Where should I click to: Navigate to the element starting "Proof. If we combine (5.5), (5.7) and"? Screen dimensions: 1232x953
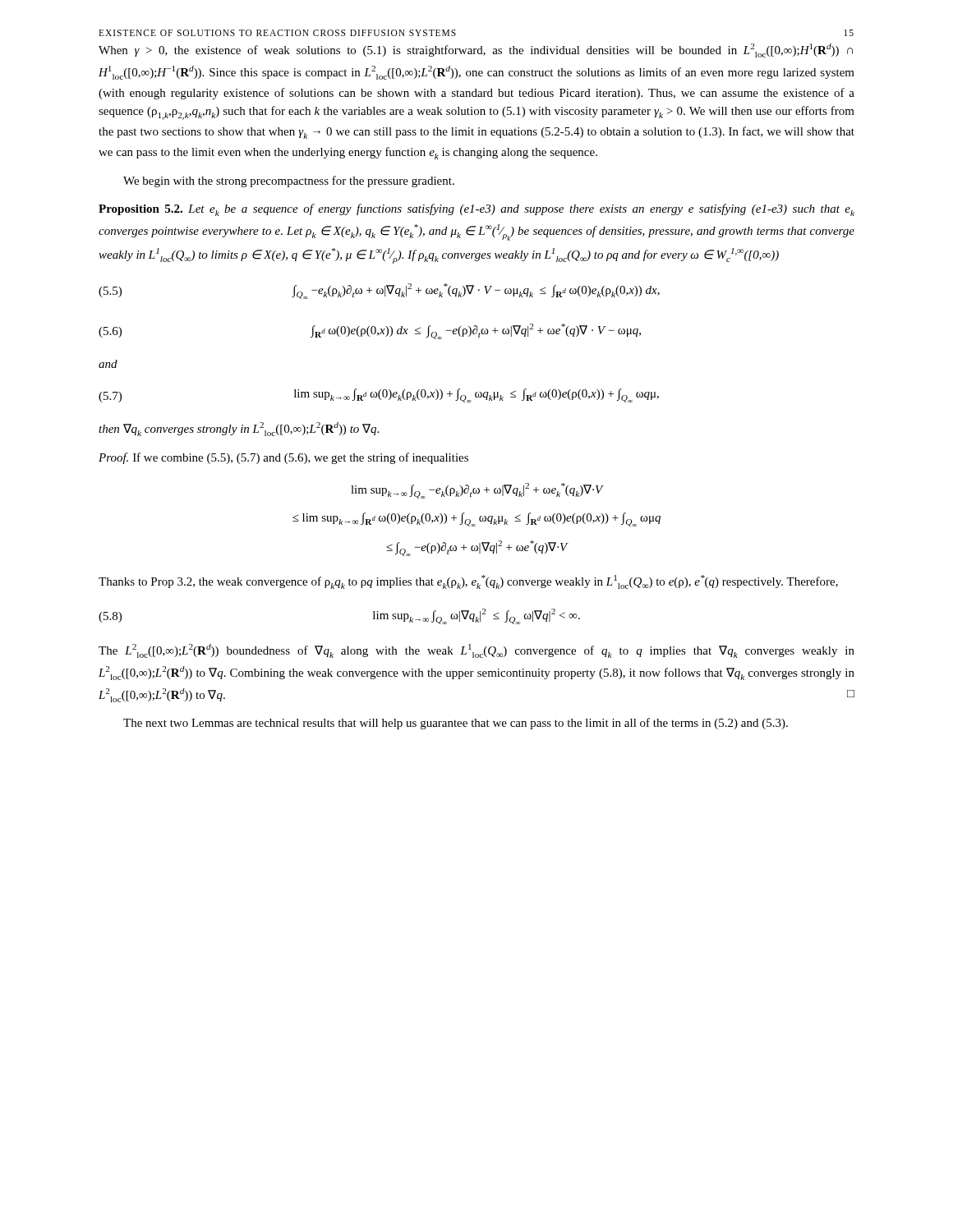pyautogui.click(x=284, y=458)
